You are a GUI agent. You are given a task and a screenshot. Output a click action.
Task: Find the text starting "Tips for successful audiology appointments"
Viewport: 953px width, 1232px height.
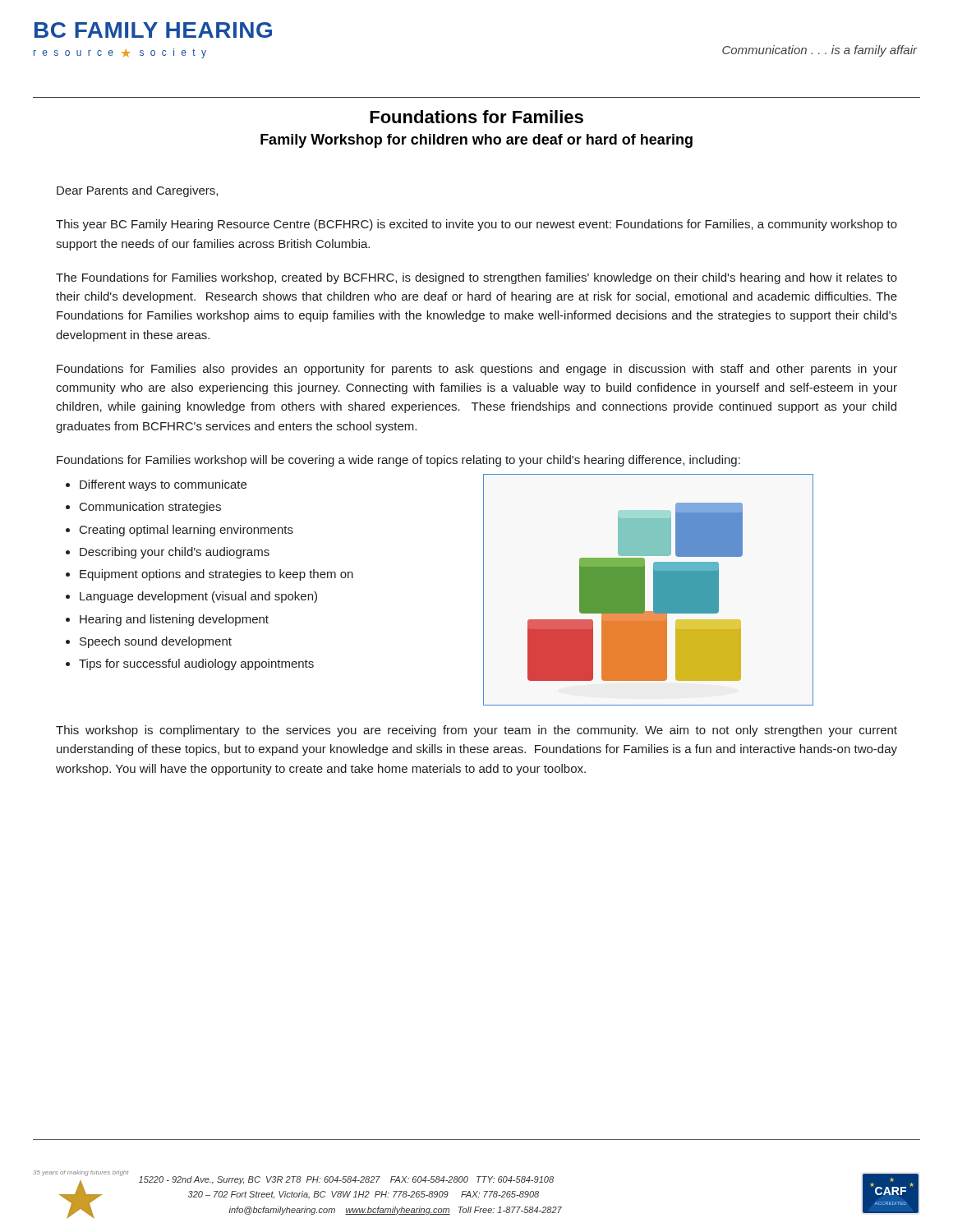(257, 664)
